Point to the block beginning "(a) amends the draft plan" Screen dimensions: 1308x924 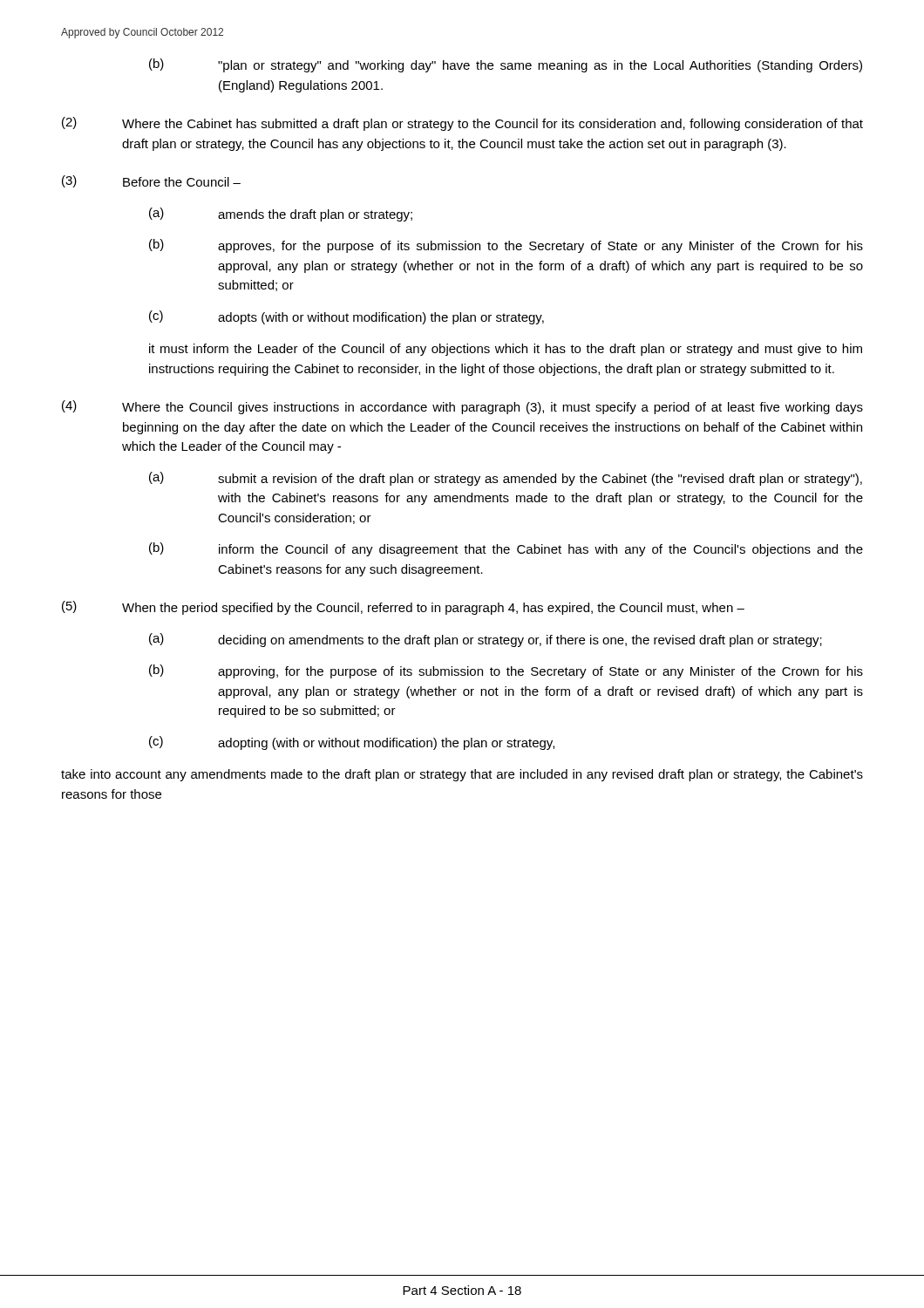(281, 215)
